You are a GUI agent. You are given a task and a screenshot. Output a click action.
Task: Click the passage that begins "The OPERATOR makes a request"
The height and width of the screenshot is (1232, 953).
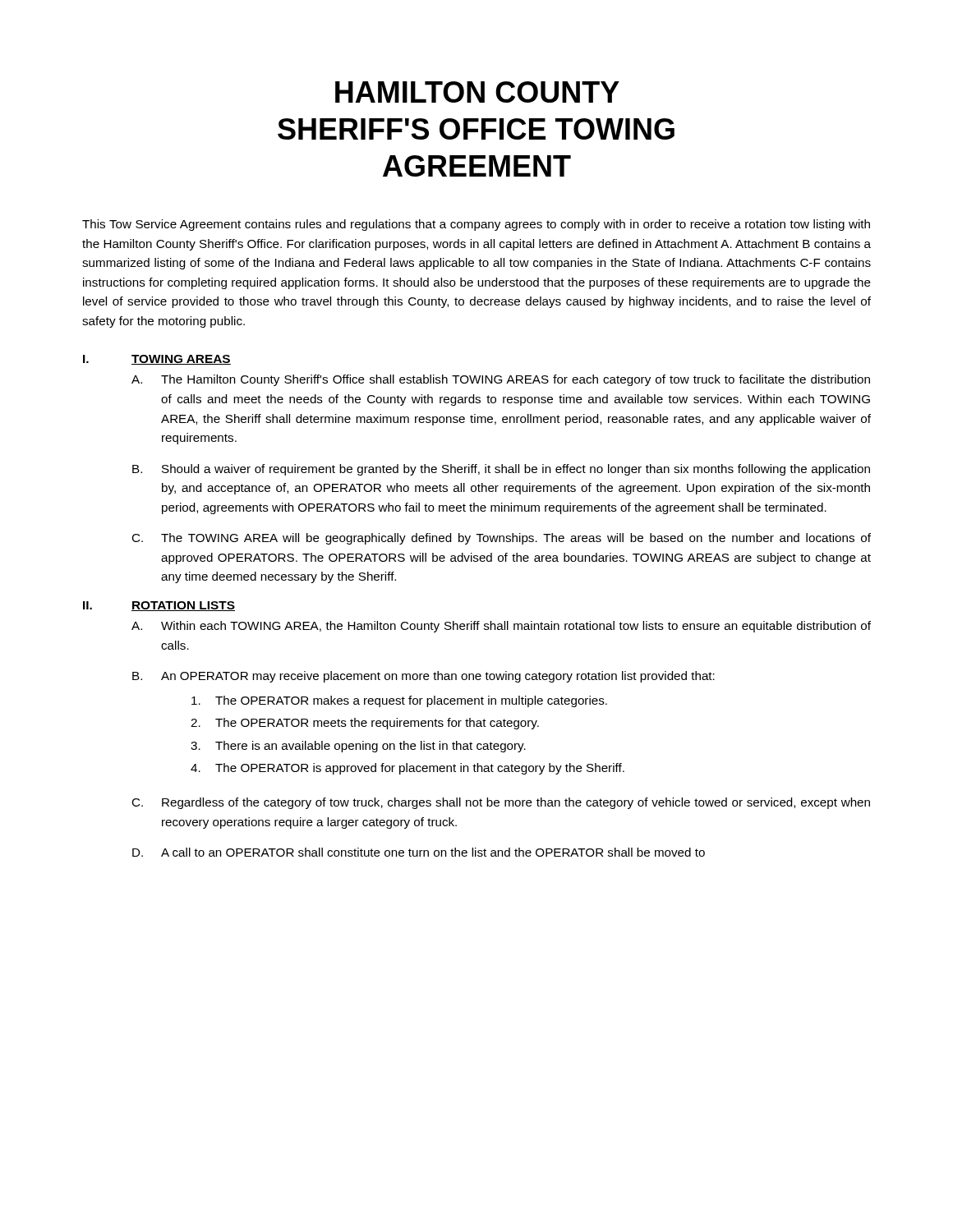(x=531, y=700)
